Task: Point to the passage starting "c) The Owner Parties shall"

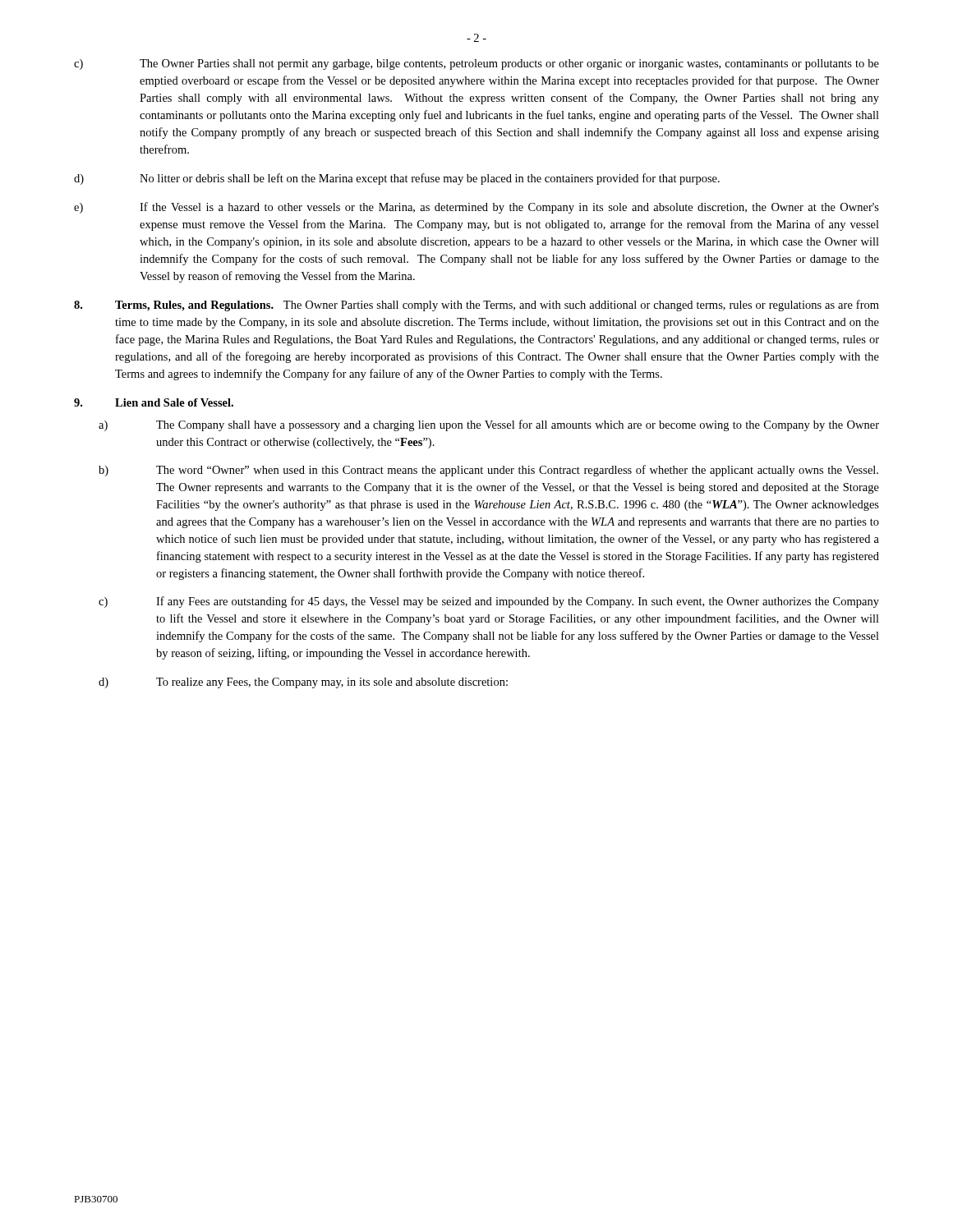Action: click(476, 107)
